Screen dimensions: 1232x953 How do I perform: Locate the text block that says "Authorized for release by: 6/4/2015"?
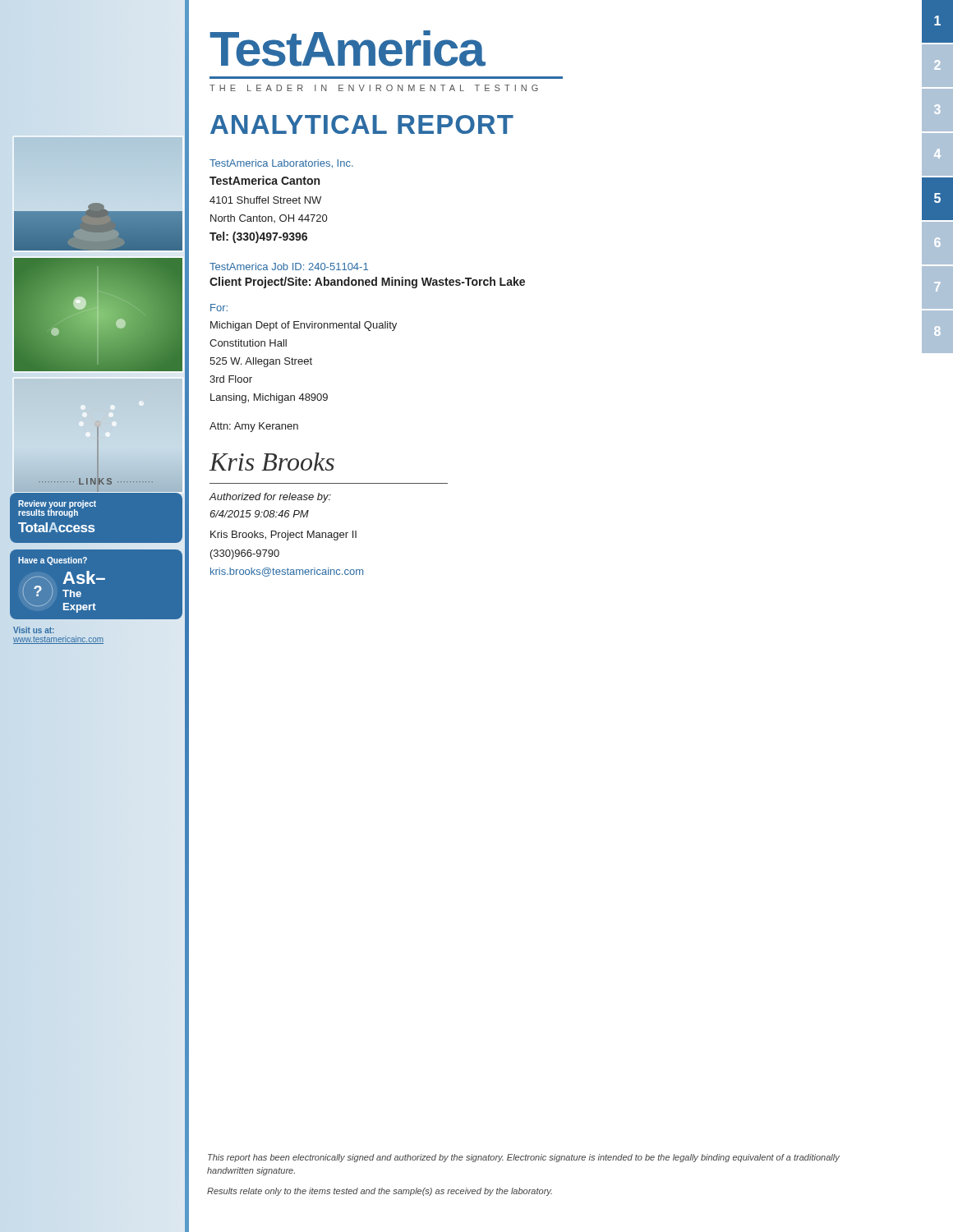(270, 498)
